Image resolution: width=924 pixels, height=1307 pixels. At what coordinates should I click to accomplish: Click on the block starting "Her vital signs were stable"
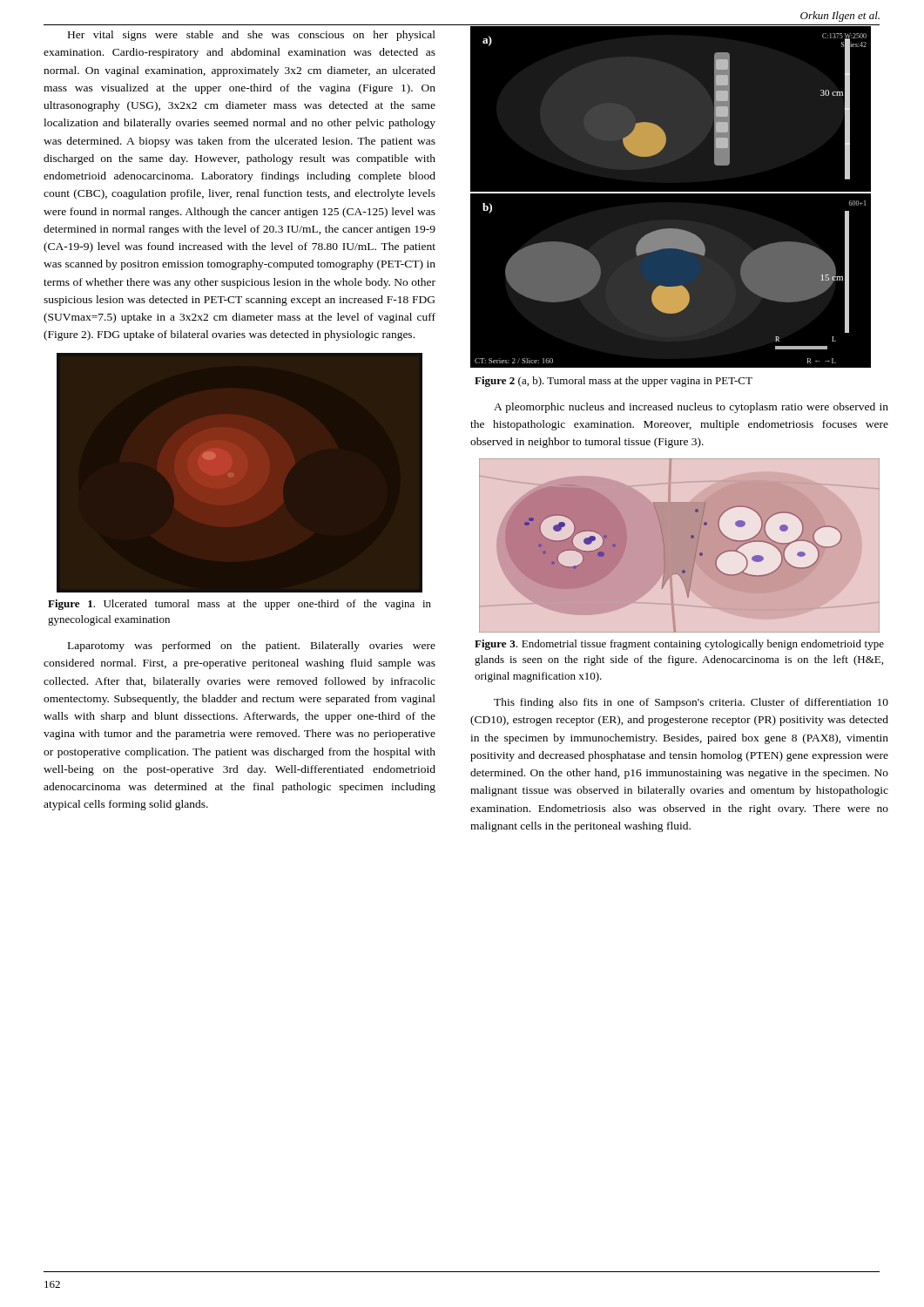point(240,185)
